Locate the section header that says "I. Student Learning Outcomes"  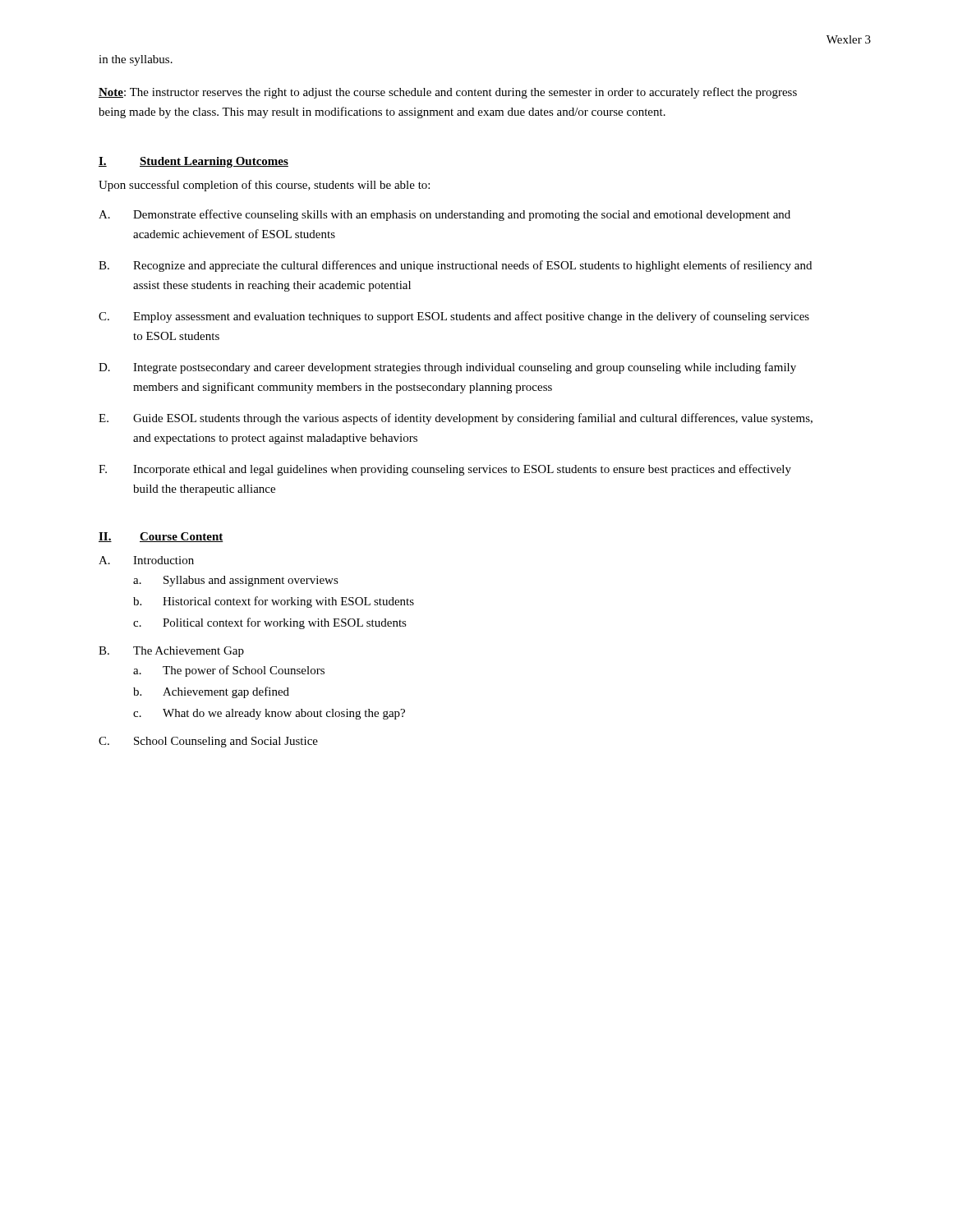193,161
